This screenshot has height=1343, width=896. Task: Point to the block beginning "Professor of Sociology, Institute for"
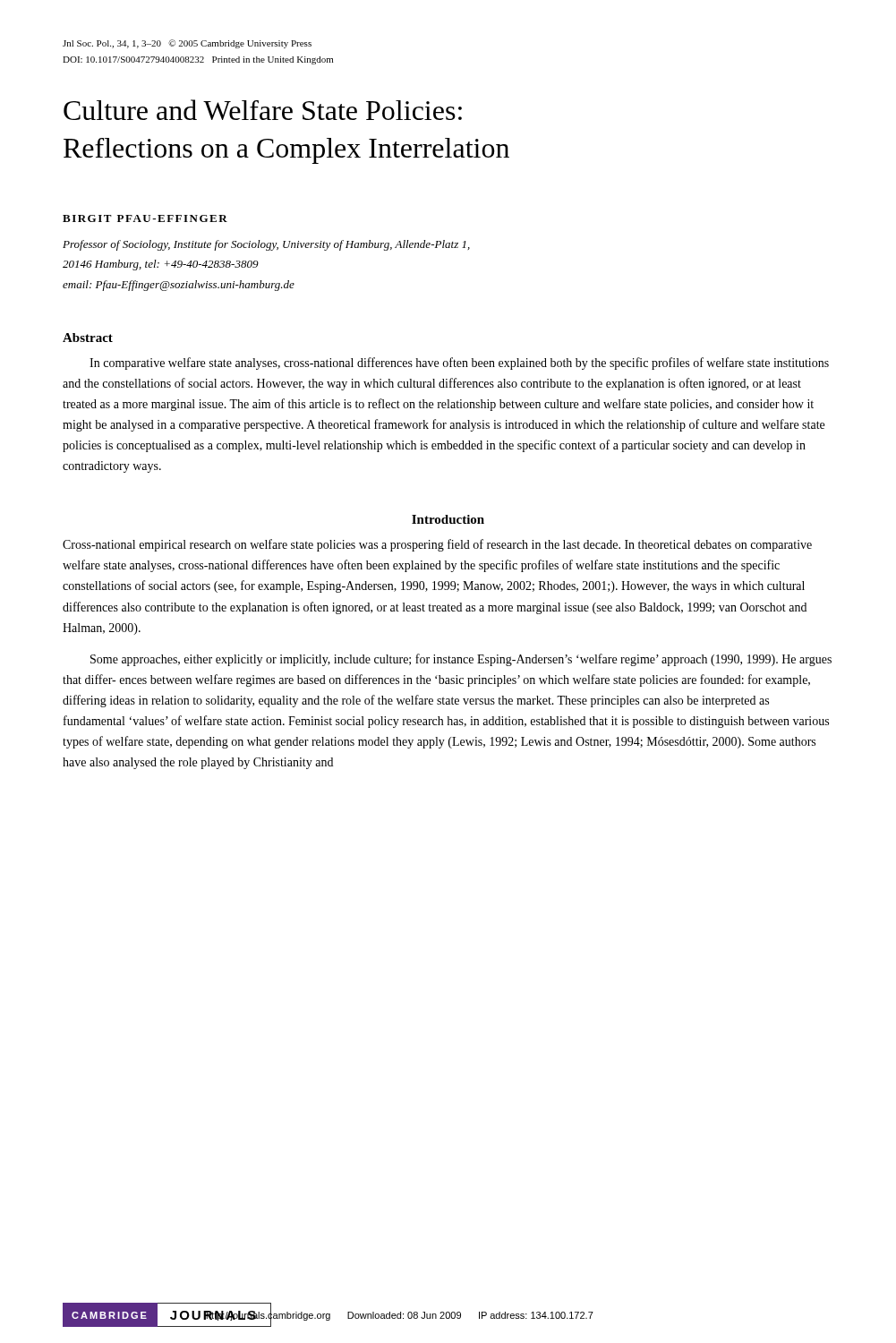click(266, 264)
